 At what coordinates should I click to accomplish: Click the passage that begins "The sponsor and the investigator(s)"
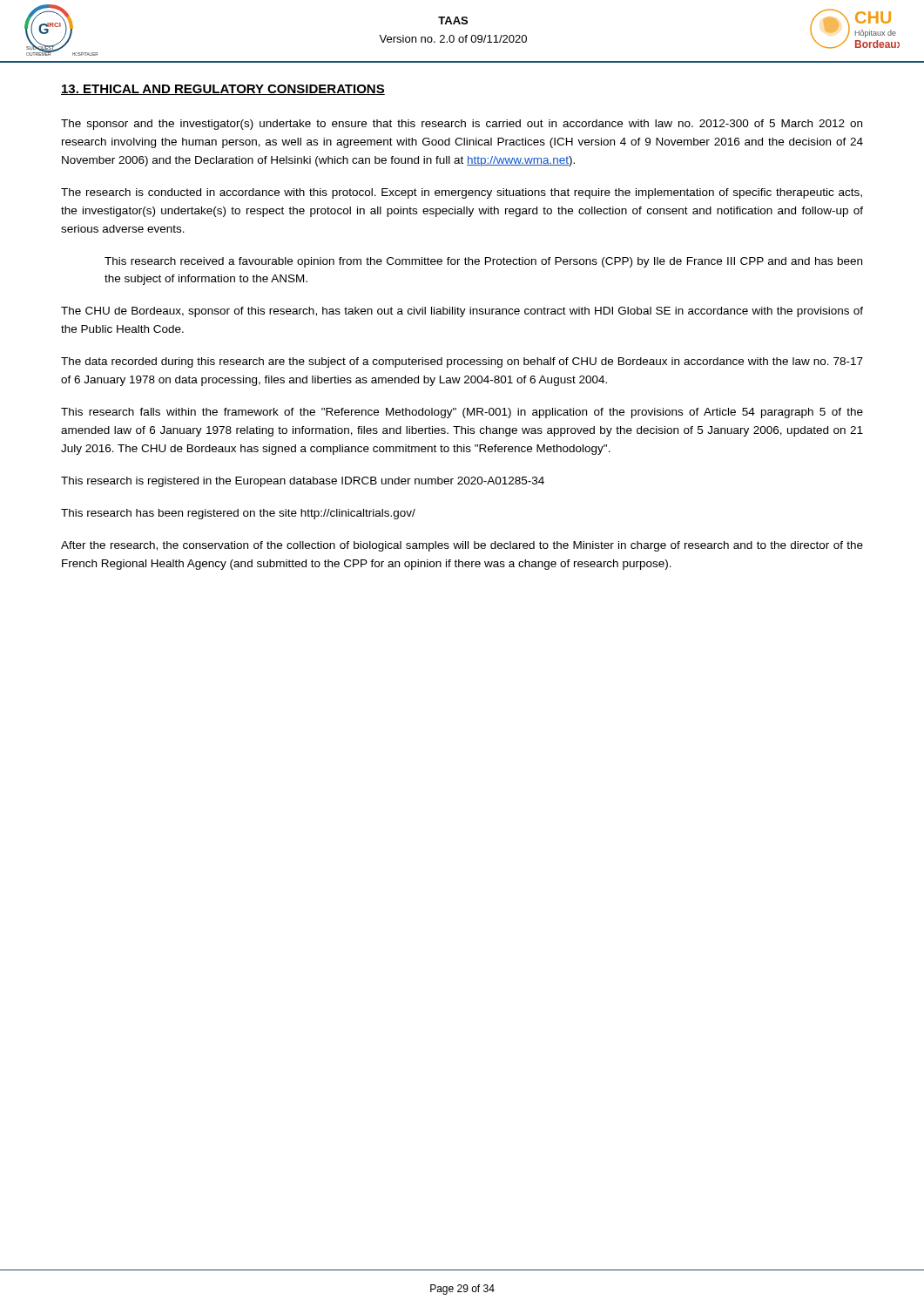click(462, 141)
